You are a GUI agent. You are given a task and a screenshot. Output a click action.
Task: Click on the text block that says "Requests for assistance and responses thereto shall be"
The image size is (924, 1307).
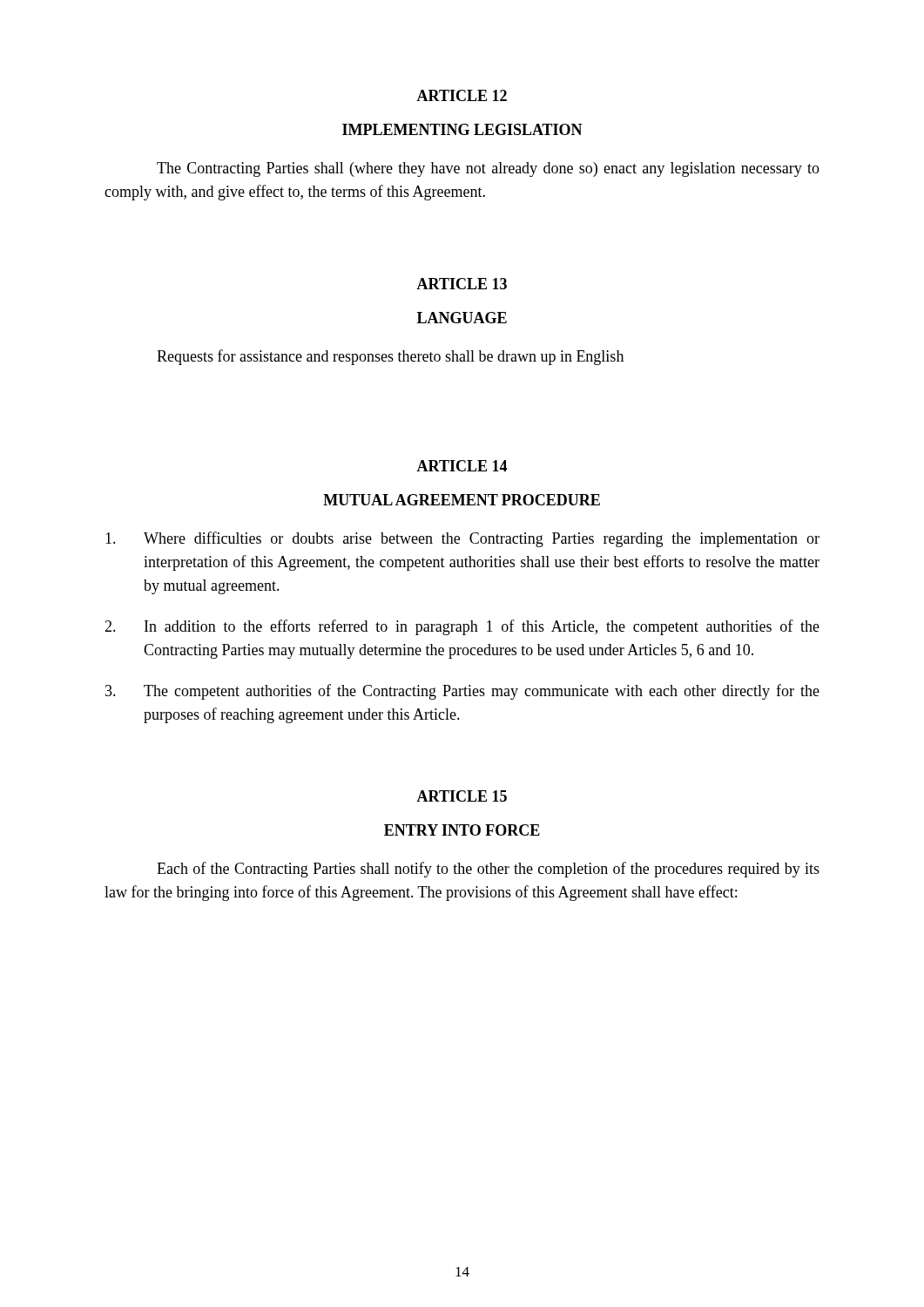coord(390,356)
